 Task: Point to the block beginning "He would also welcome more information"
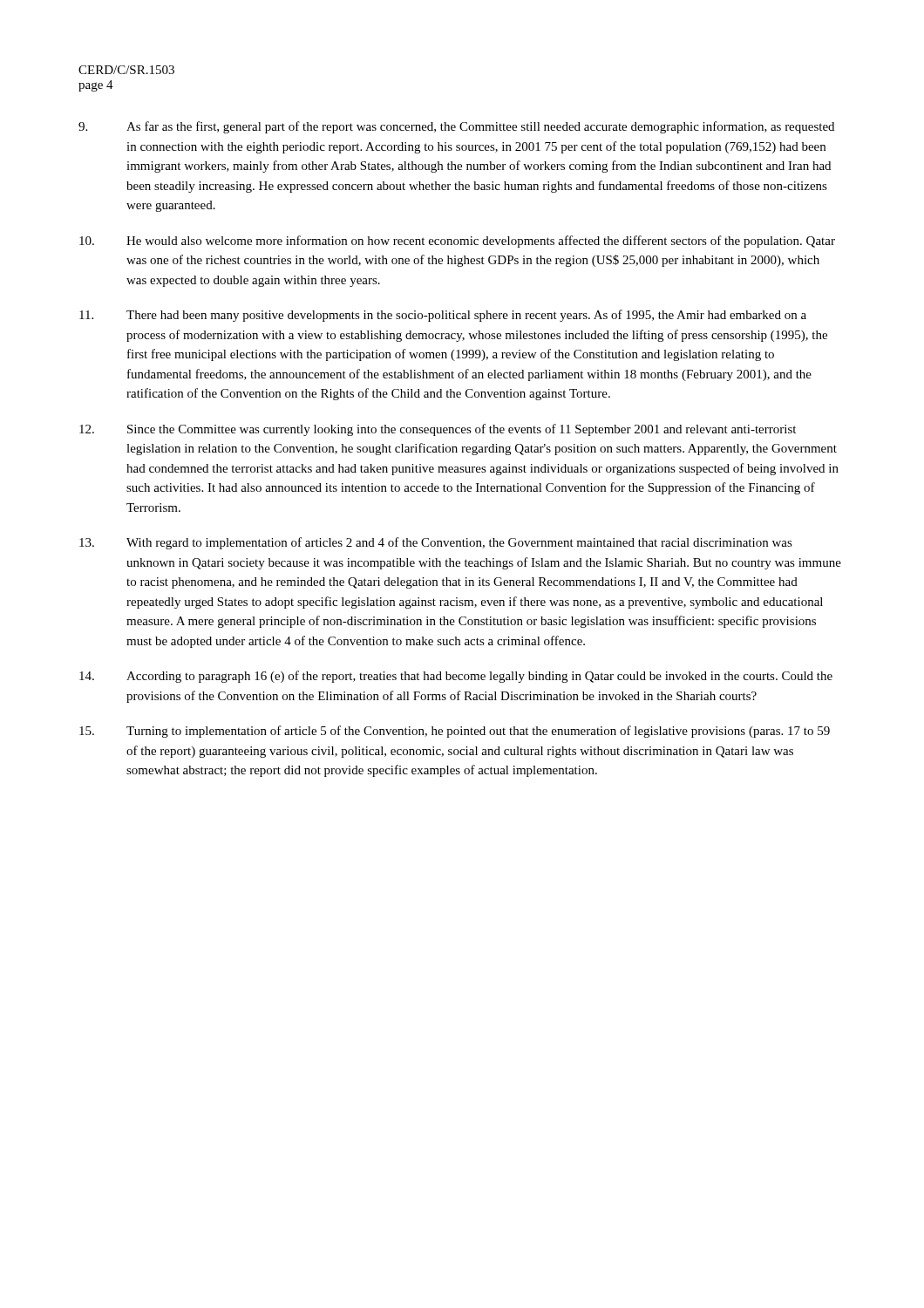(x=460, y=260)
